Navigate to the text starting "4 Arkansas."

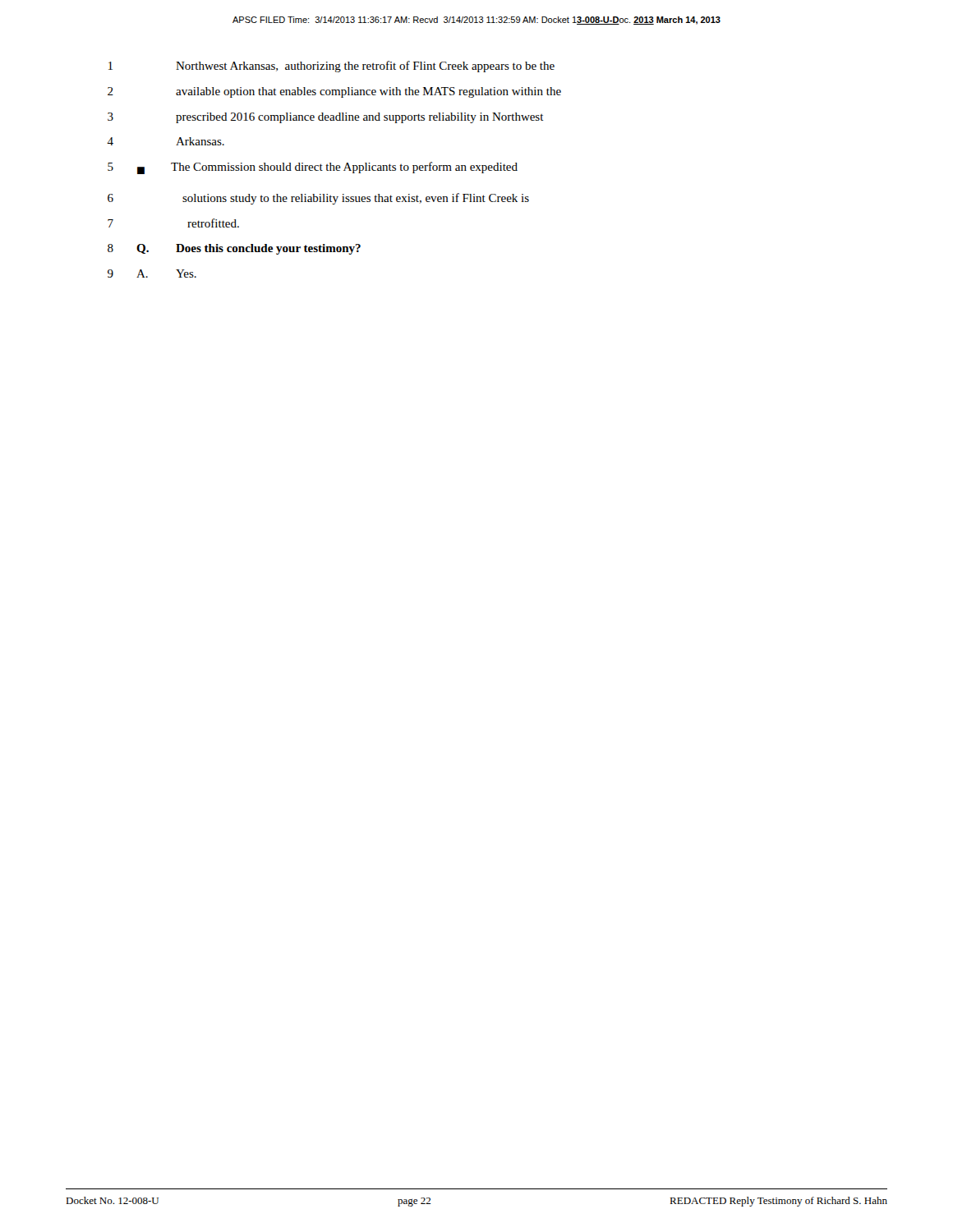110,141
